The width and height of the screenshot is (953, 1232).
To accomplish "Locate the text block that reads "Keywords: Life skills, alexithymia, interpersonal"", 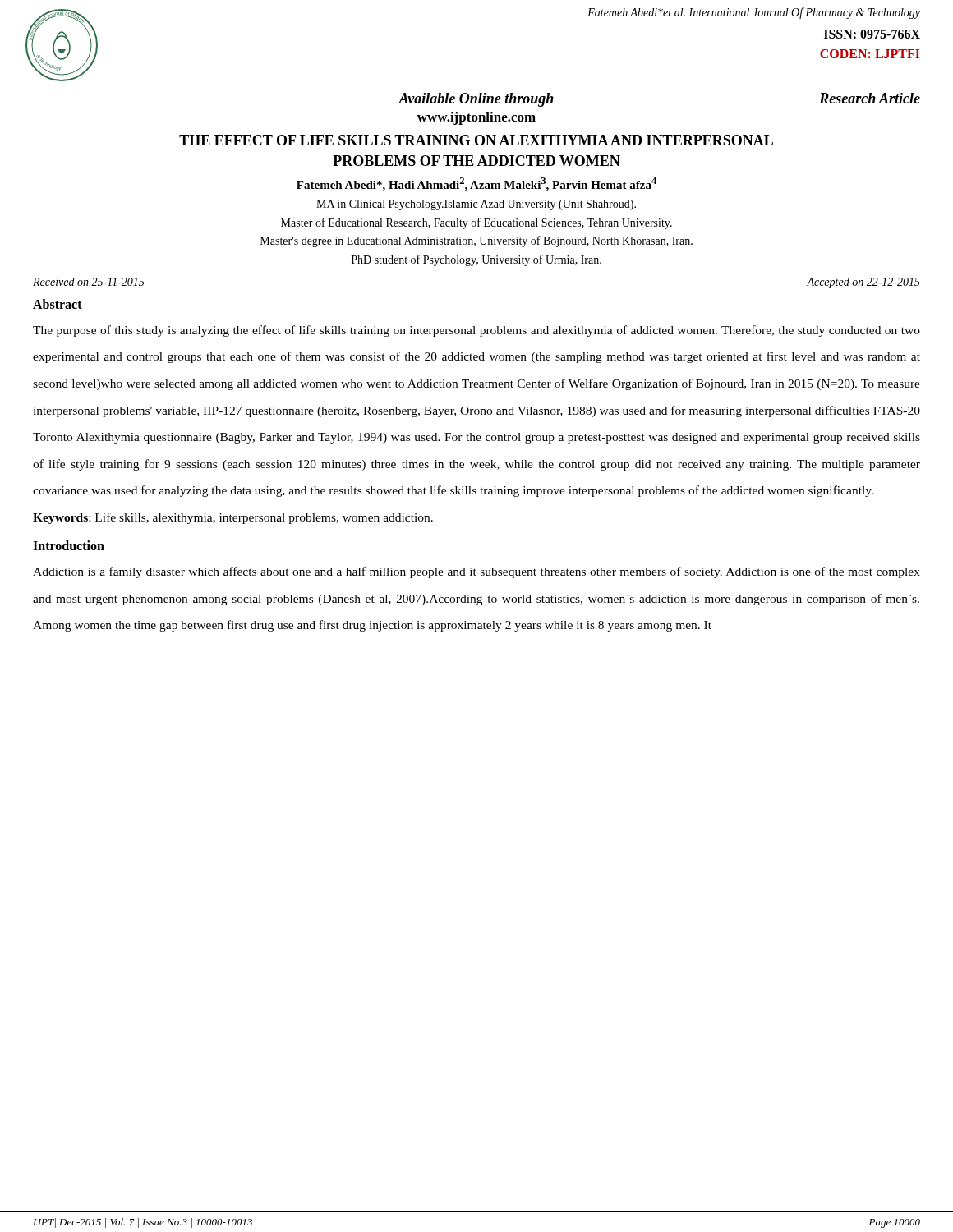I will [x=233, y=517].
